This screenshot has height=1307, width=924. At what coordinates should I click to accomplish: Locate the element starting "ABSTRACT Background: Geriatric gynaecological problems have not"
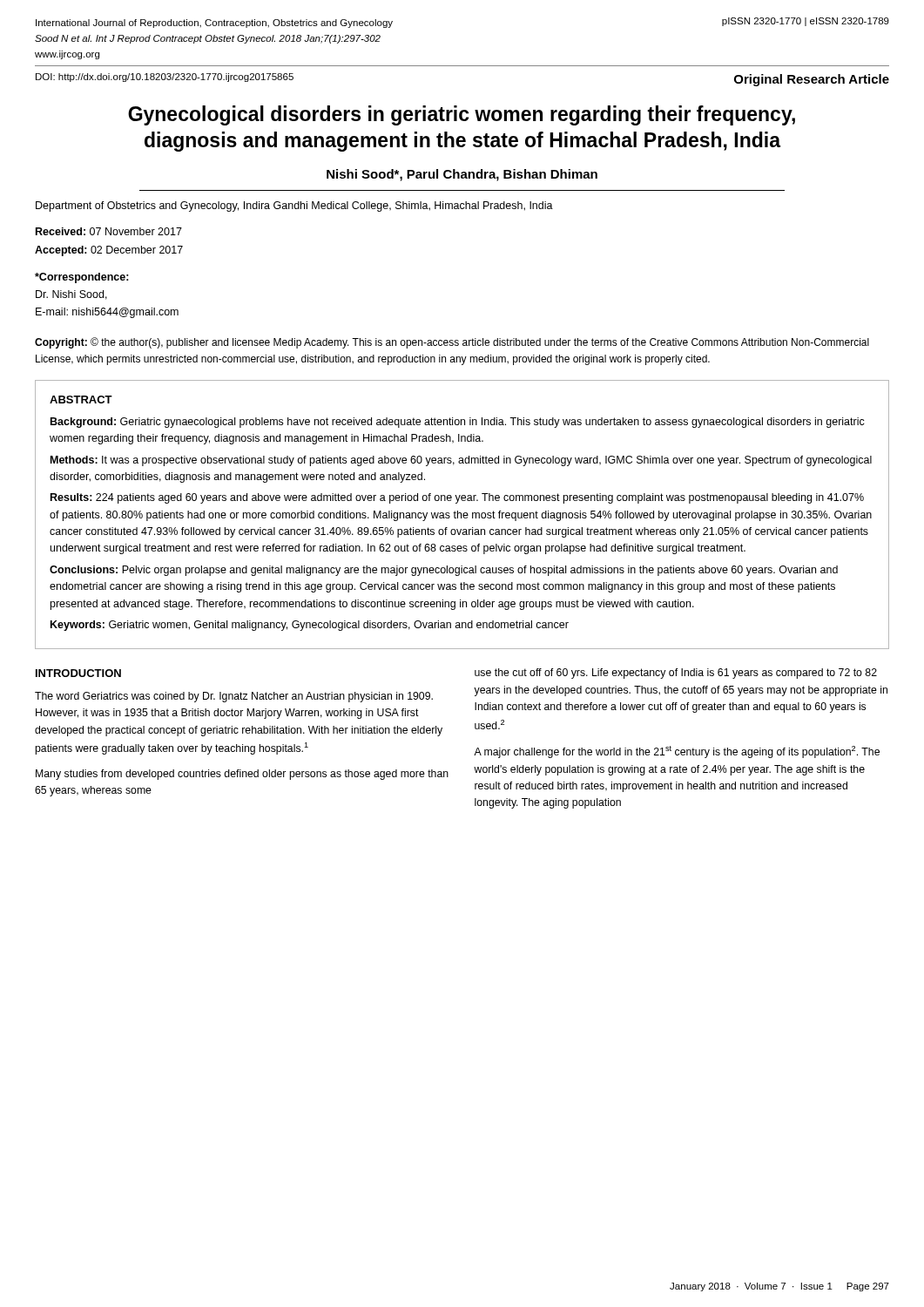click(x=462, y=512)
